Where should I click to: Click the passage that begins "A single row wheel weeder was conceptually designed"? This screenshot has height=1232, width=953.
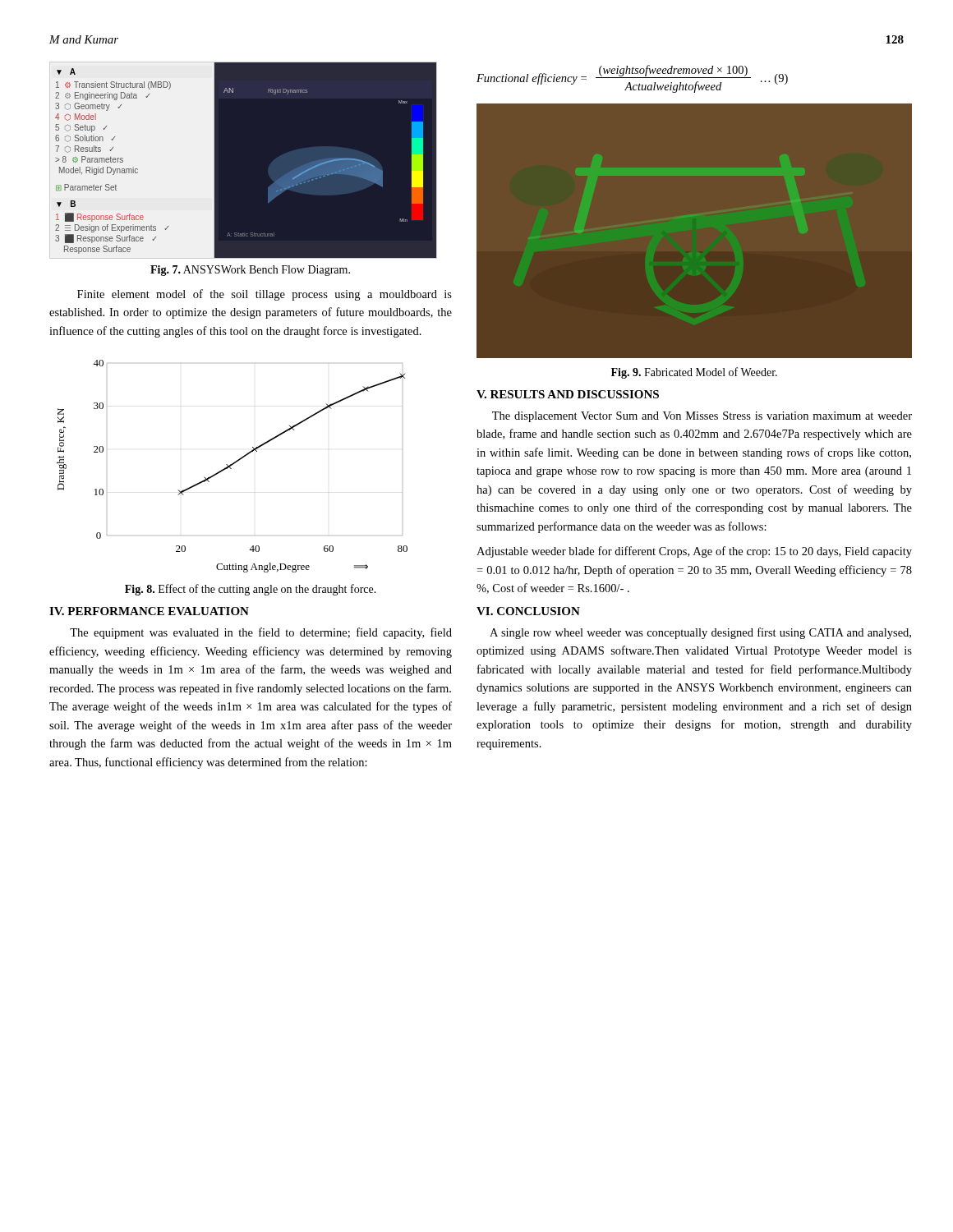click(x=694, y=688)
